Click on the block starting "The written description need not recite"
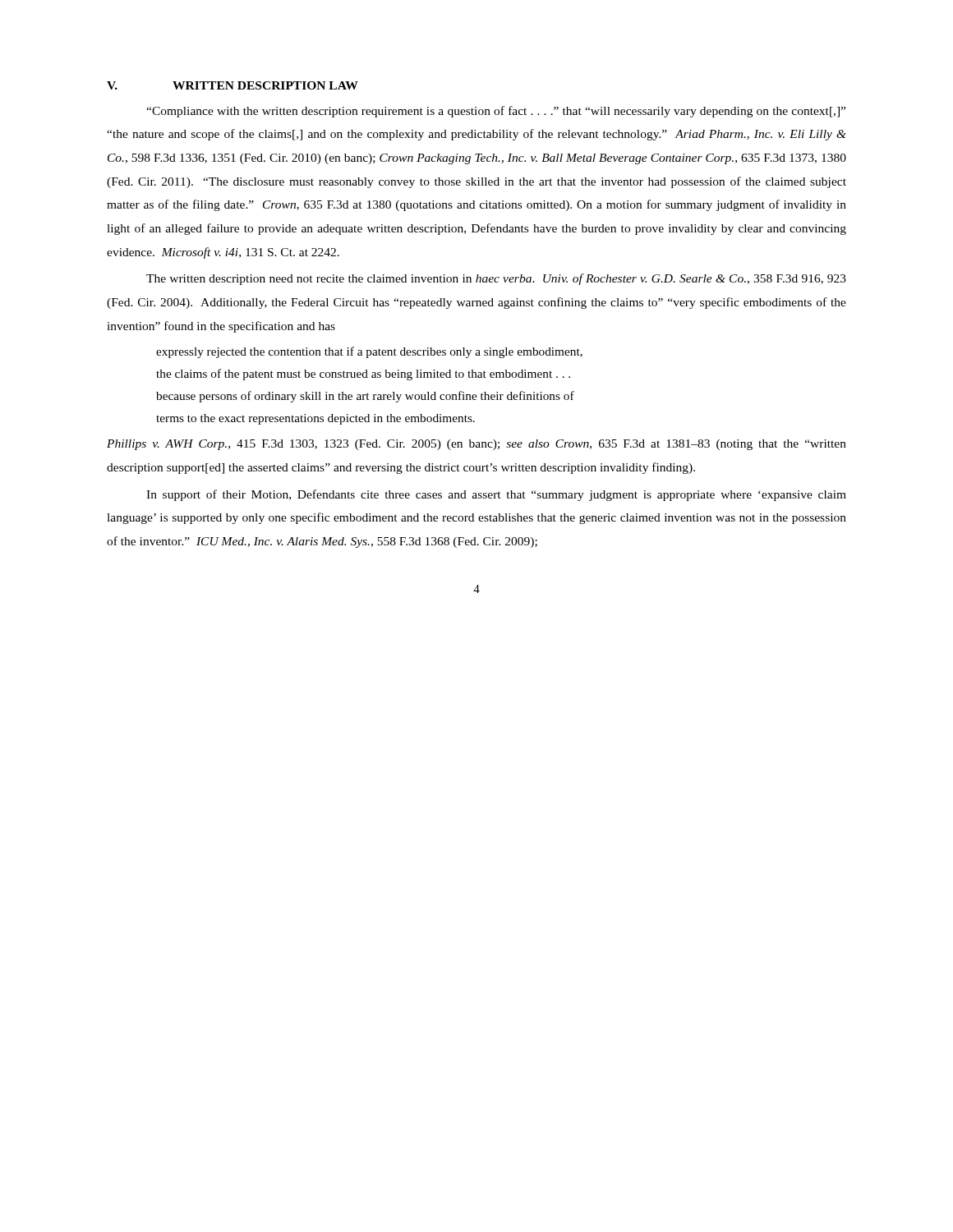Image resolution: width=953 pixels, height=1232 pixels. click(x=476, y=302)
